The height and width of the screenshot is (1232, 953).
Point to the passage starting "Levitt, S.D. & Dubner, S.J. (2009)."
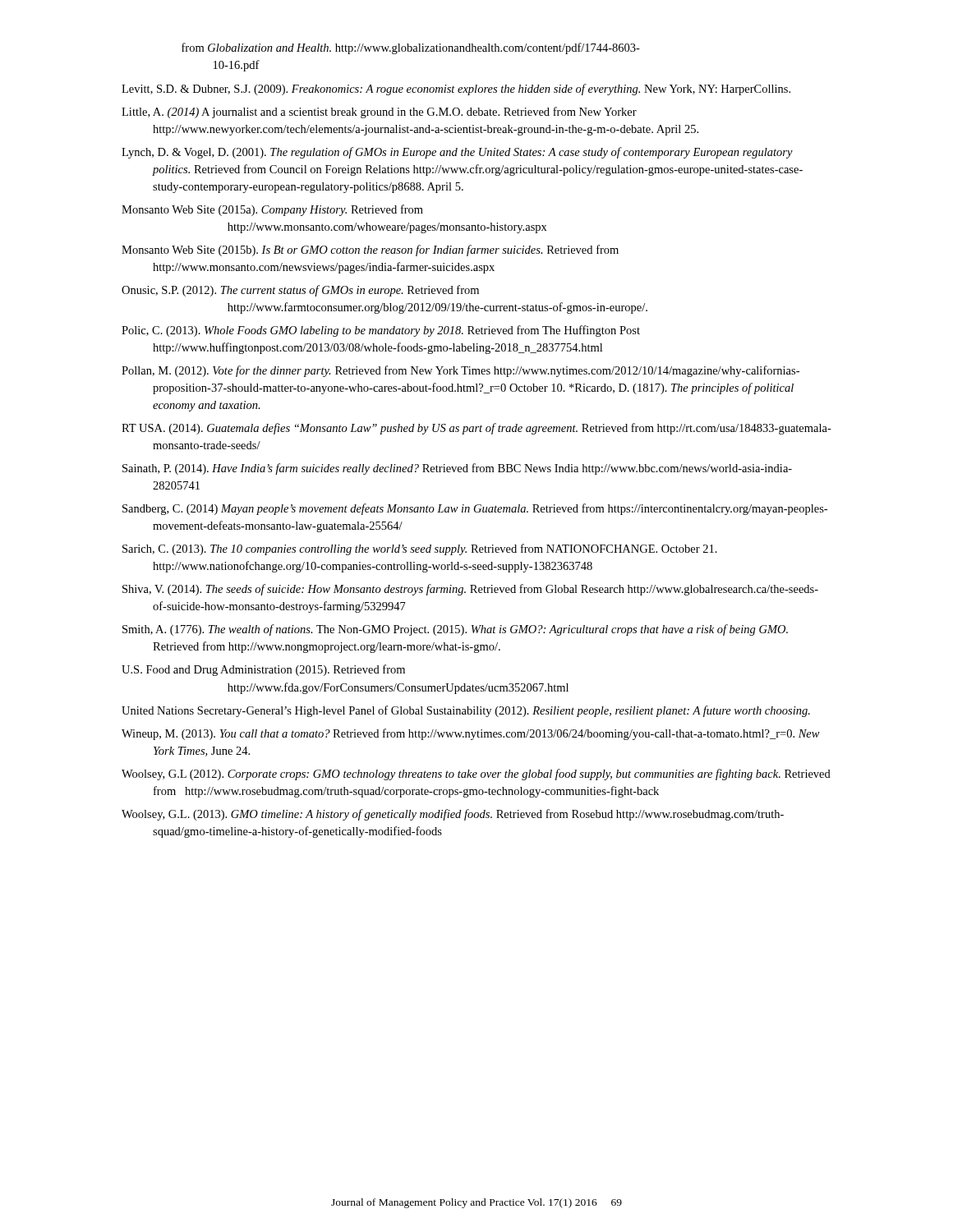pyautogui.click(x=456, y=89)
